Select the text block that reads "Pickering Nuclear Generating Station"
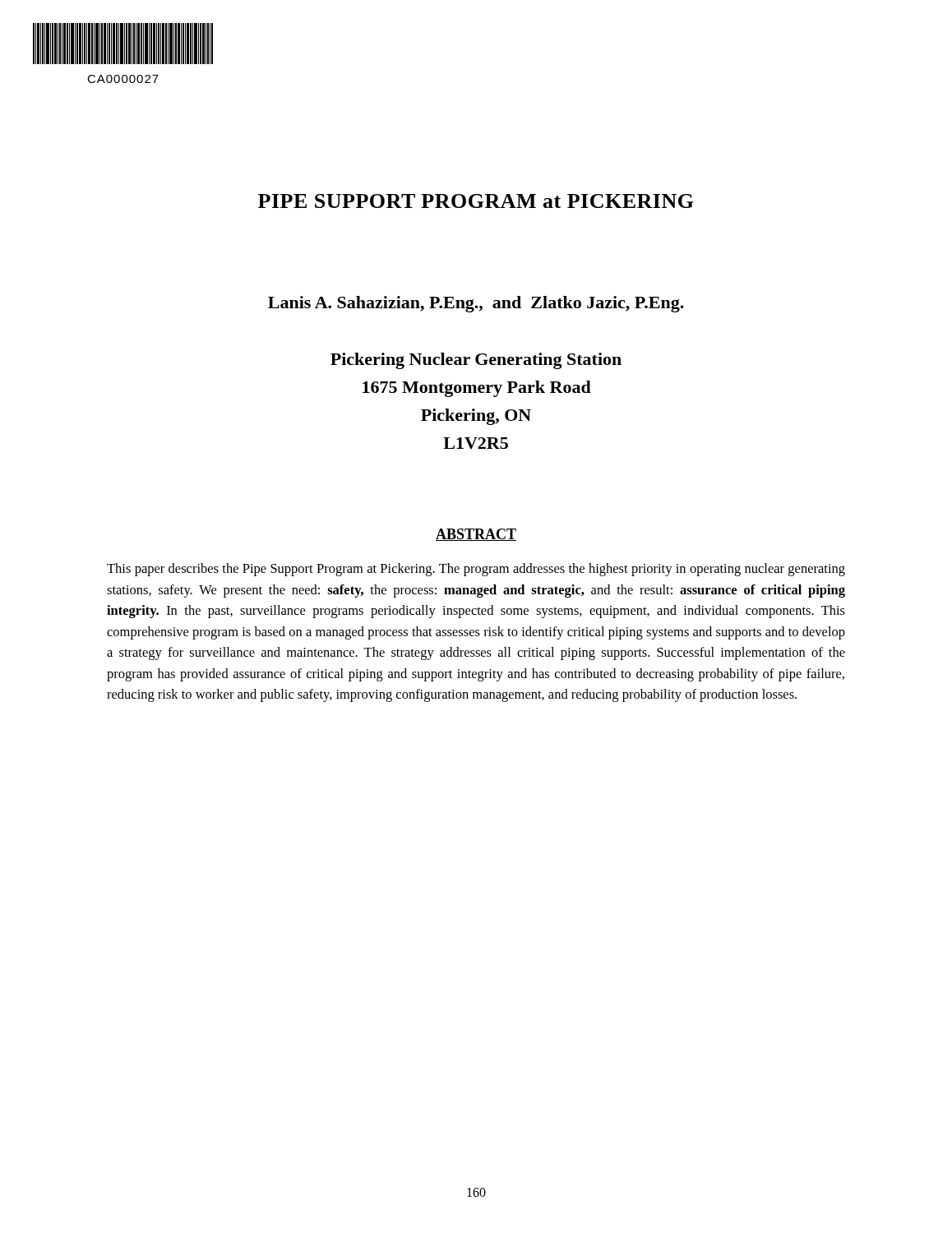This screenshot has width=952, height=1233. pos(476,401)
